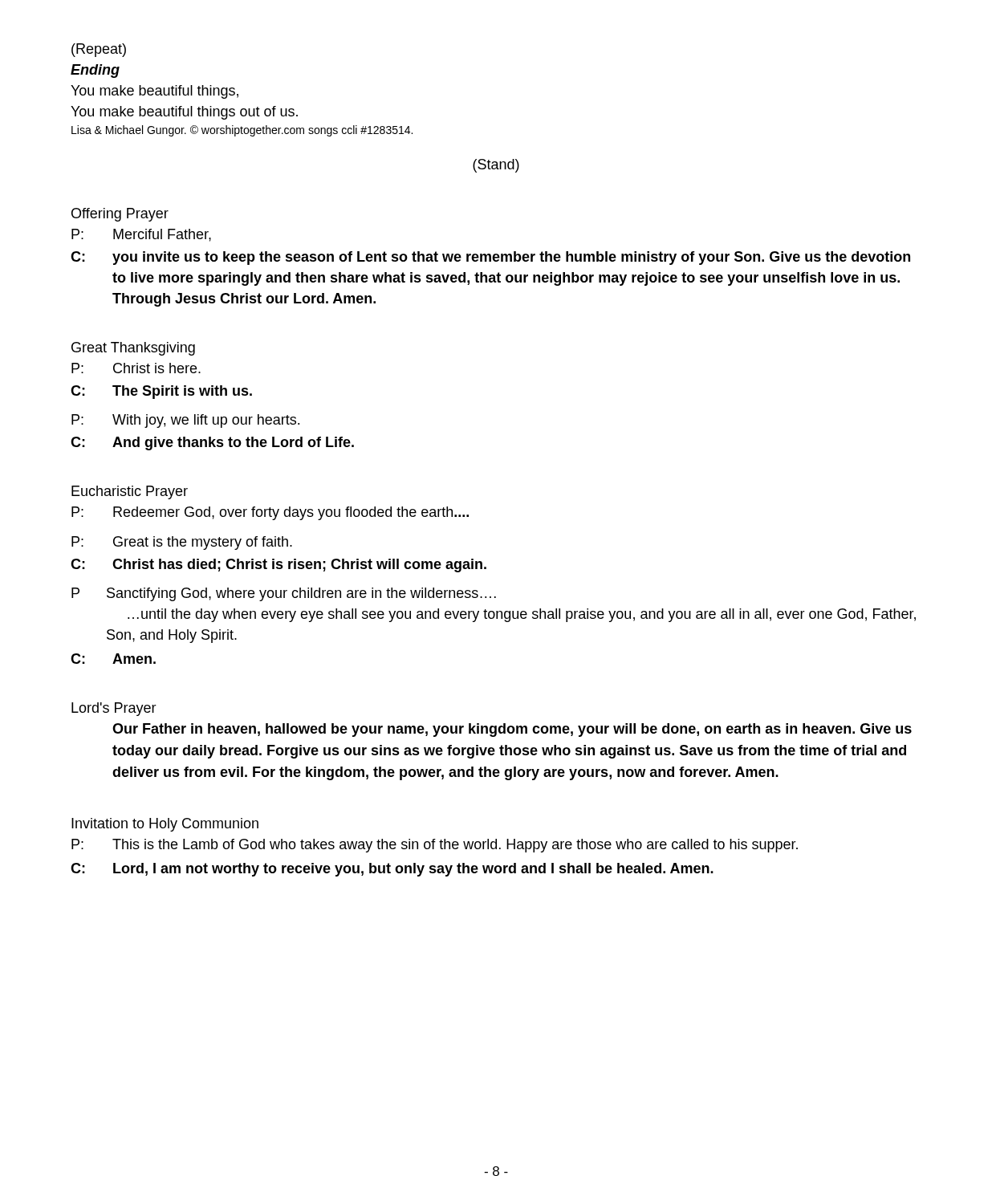Find "C: Amen." on this page
Screen dimensions: 1204x992
pyautogui.click(x=113, y=659)
